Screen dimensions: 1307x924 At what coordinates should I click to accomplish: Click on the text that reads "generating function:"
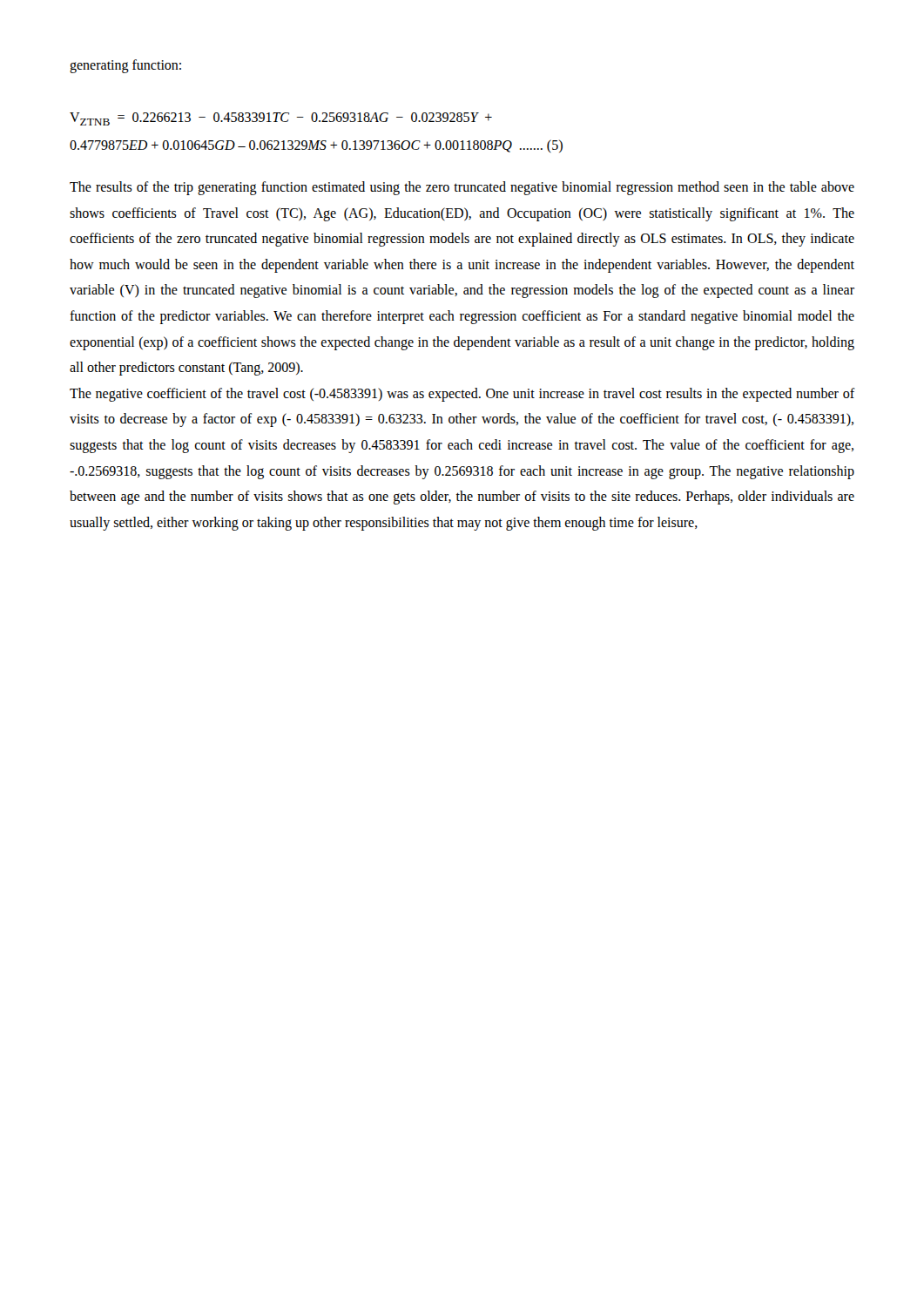coord(126,65)
